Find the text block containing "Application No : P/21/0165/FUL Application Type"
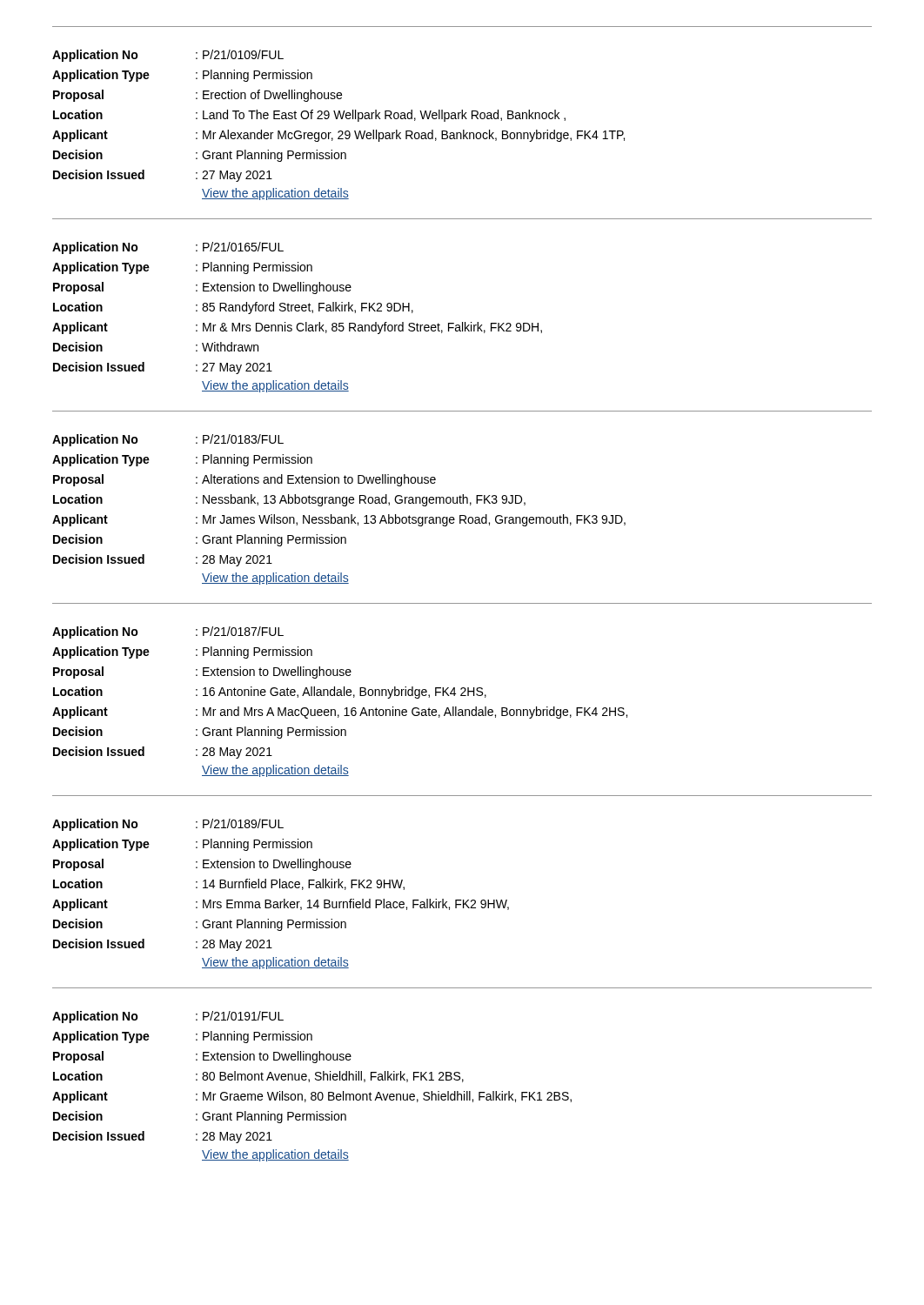Image resolution: width=924 pixels, height=1305 pixels. [x=462, y=317]
